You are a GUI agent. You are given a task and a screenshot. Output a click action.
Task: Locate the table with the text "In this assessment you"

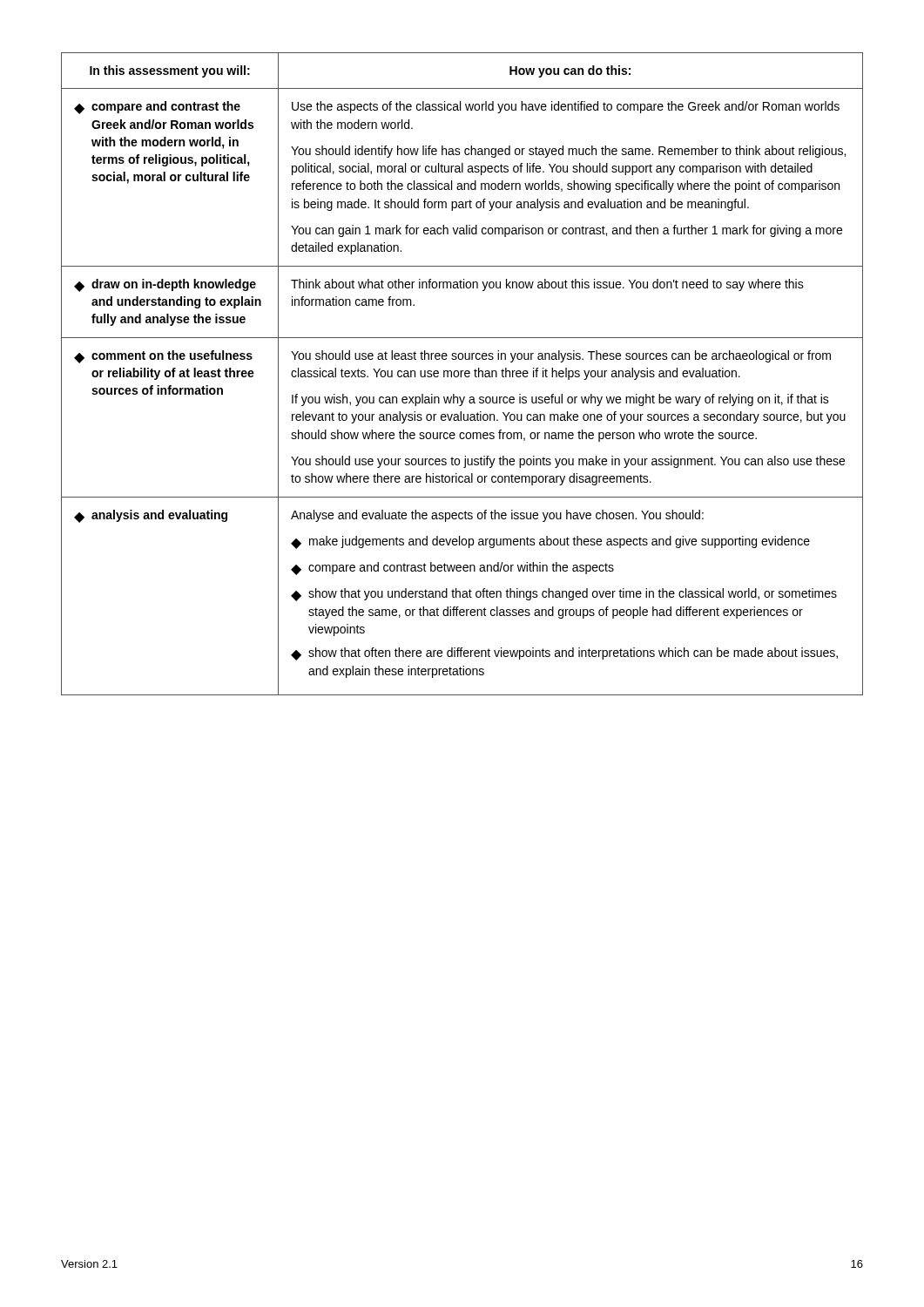(x=462, y=374)
